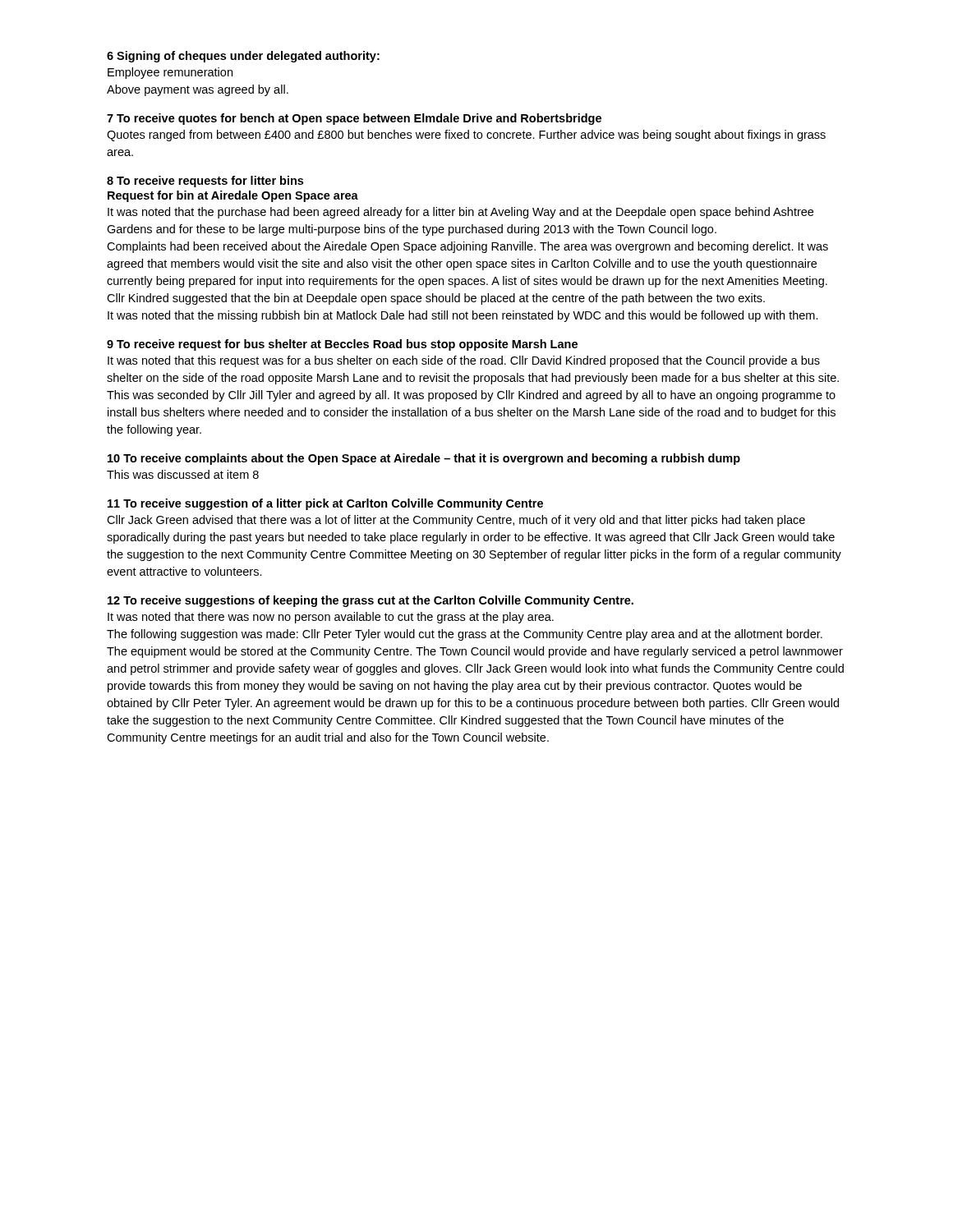Navigate to the block starting "Employee remuneration Above payment"
The height and width of the screenshot is (1232, 953).
pyautogui.click(x=170, y=73)
